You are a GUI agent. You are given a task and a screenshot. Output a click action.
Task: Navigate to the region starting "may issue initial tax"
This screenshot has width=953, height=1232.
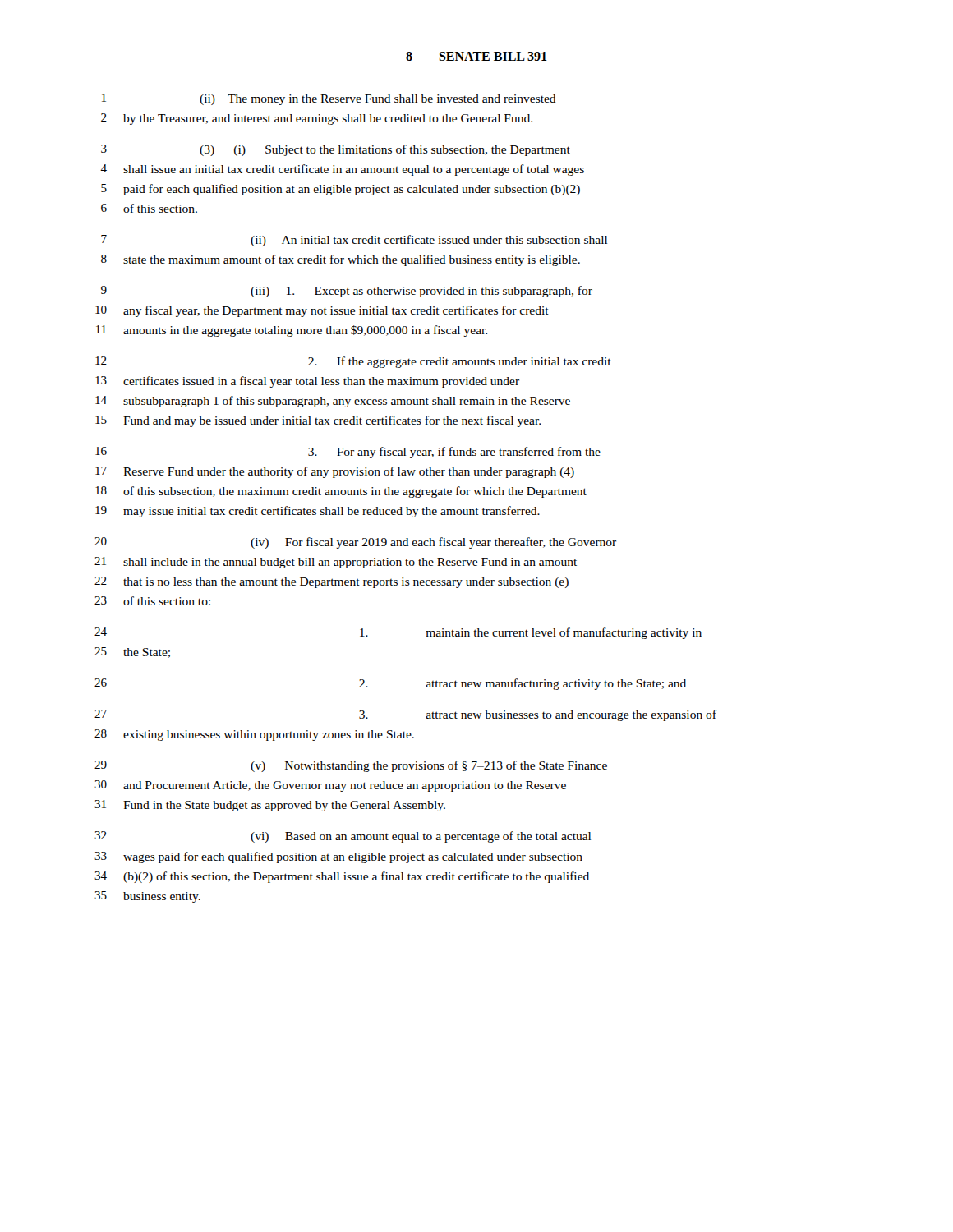(x=332, y=511)
